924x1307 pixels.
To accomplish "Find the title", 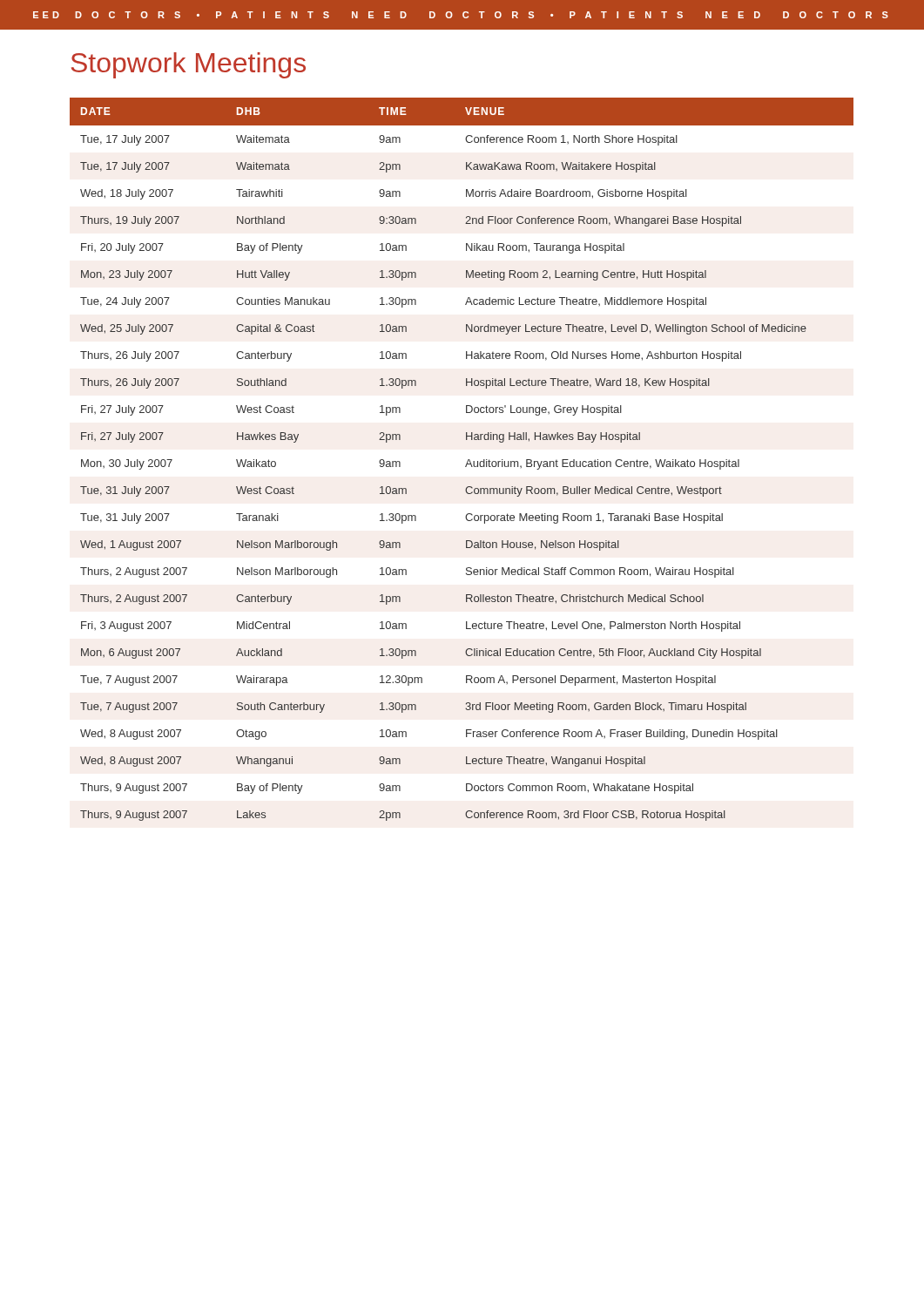I will 188,63.
